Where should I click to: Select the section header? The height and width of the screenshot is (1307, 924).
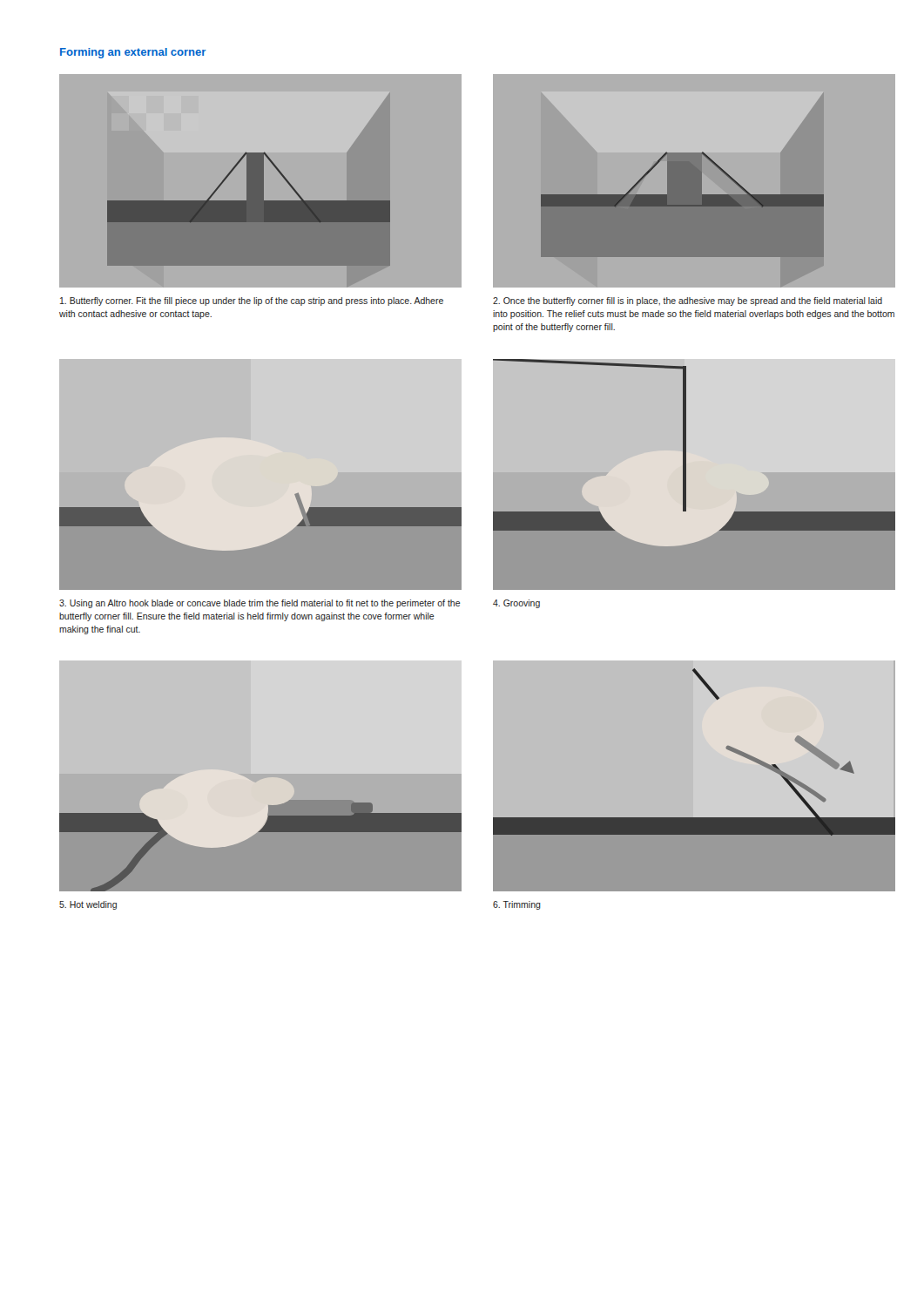(x=133, y=52)
